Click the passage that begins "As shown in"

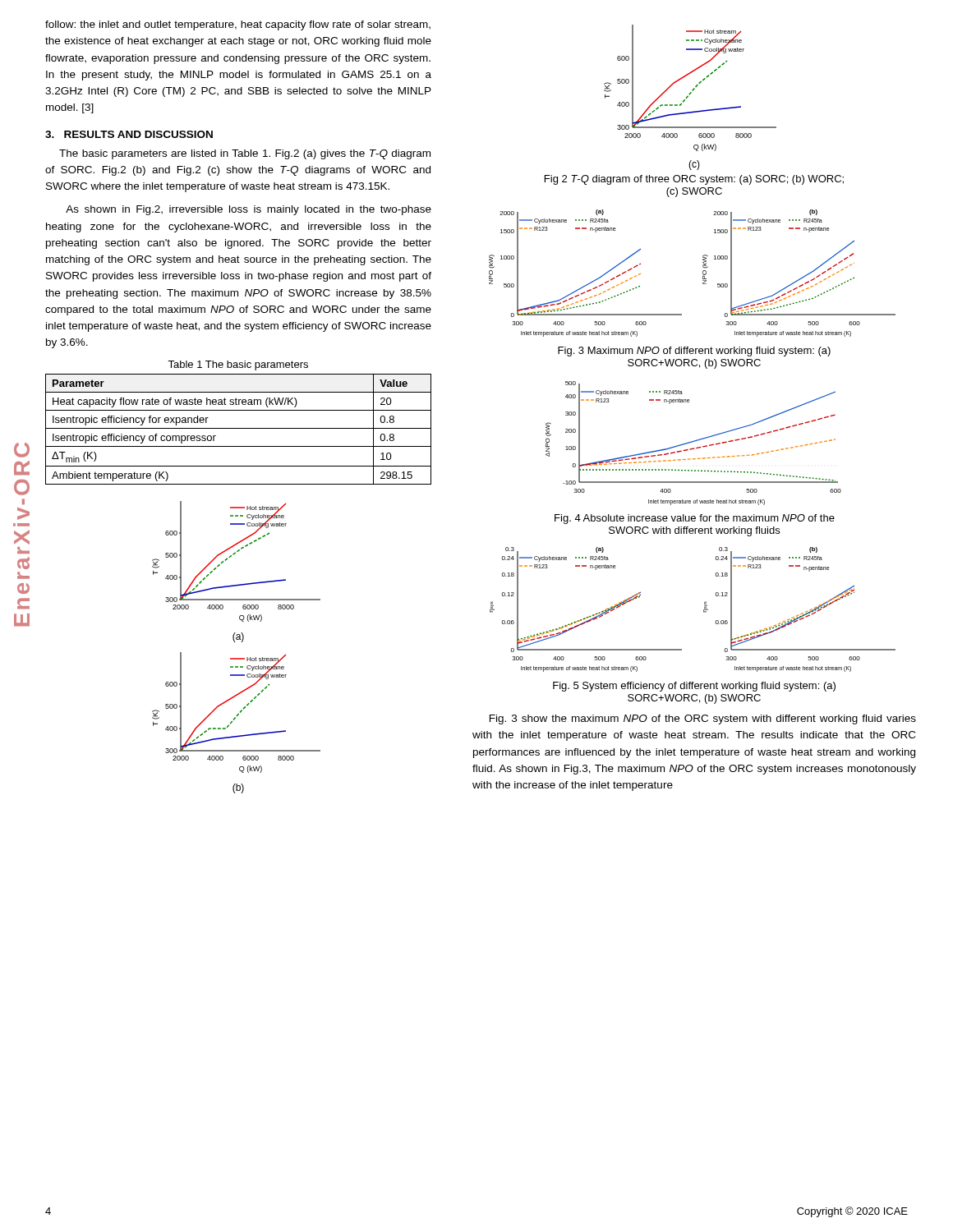click(238, 276)
